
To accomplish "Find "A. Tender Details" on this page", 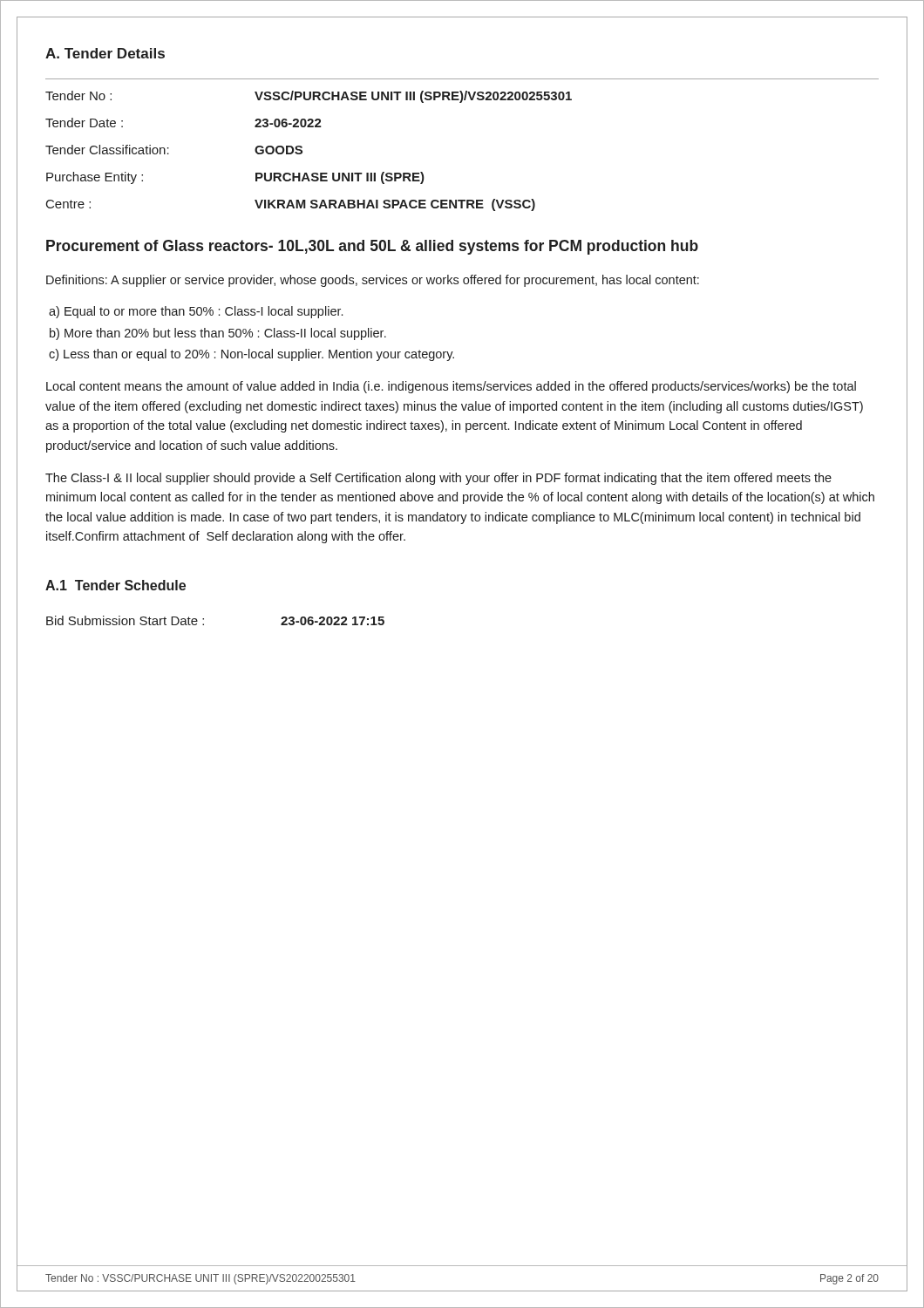I will point(105,53).
